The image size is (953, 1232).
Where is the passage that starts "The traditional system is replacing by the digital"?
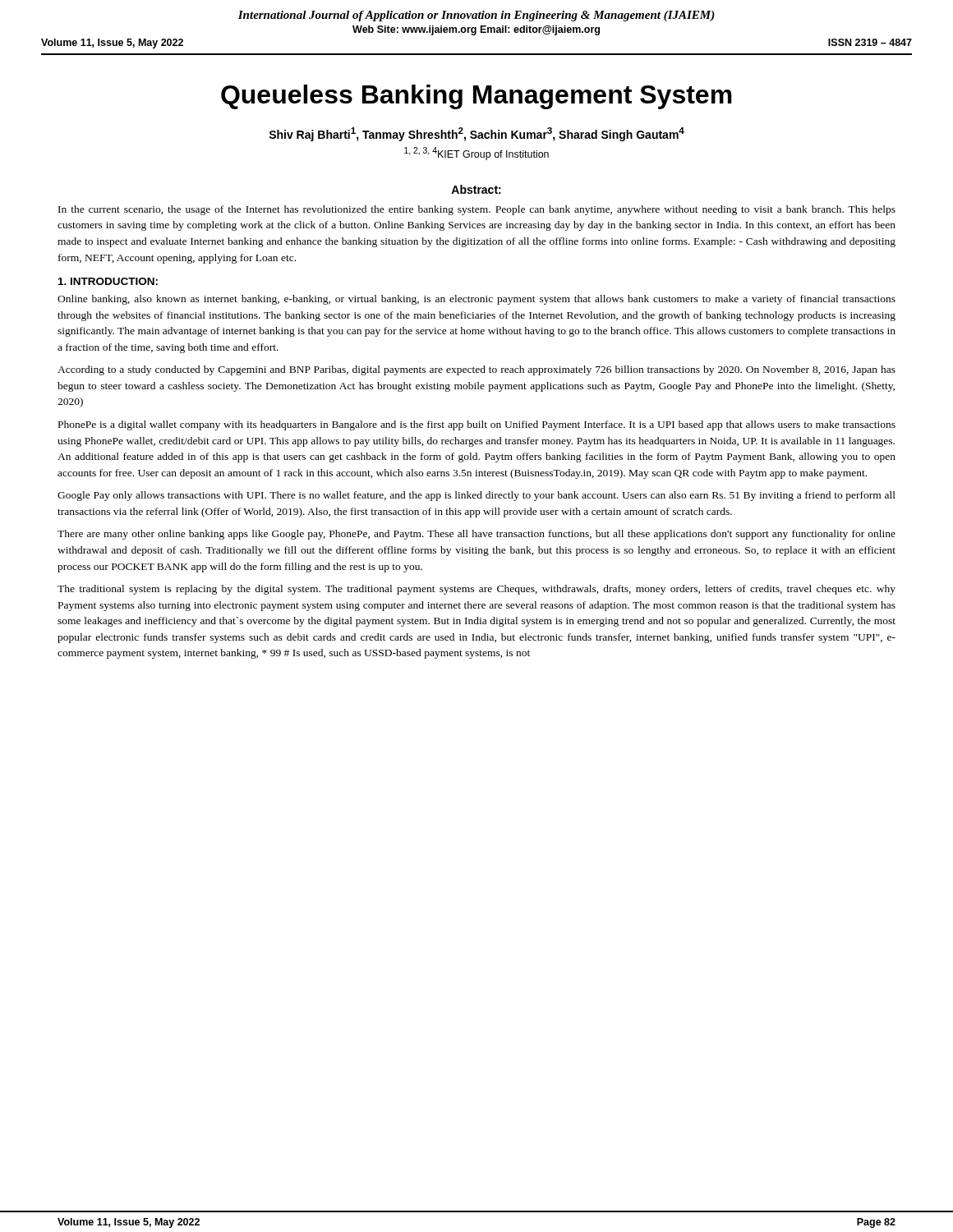[476, 621]
